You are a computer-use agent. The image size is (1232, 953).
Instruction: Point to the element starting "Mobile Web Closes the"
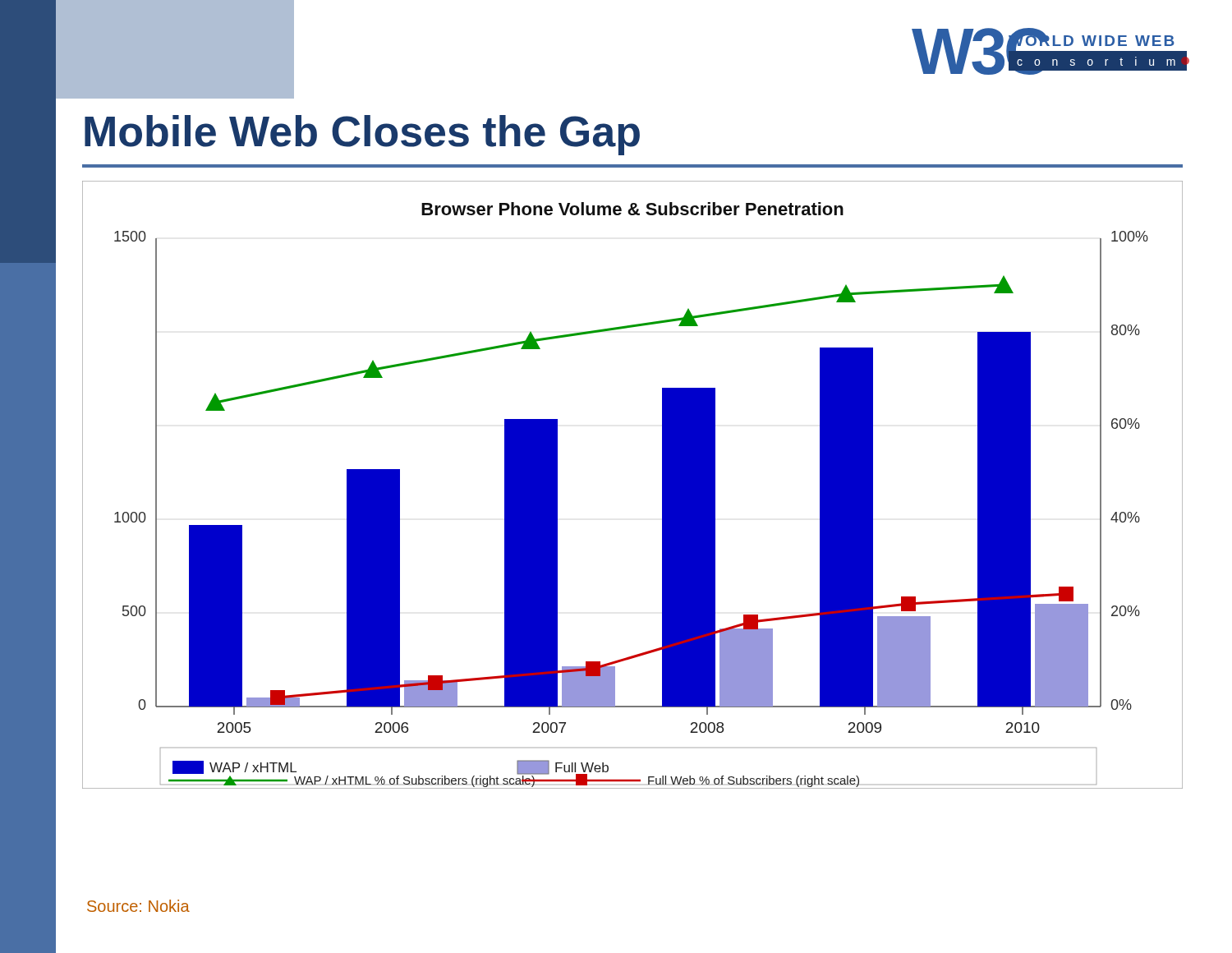(362, 131)
